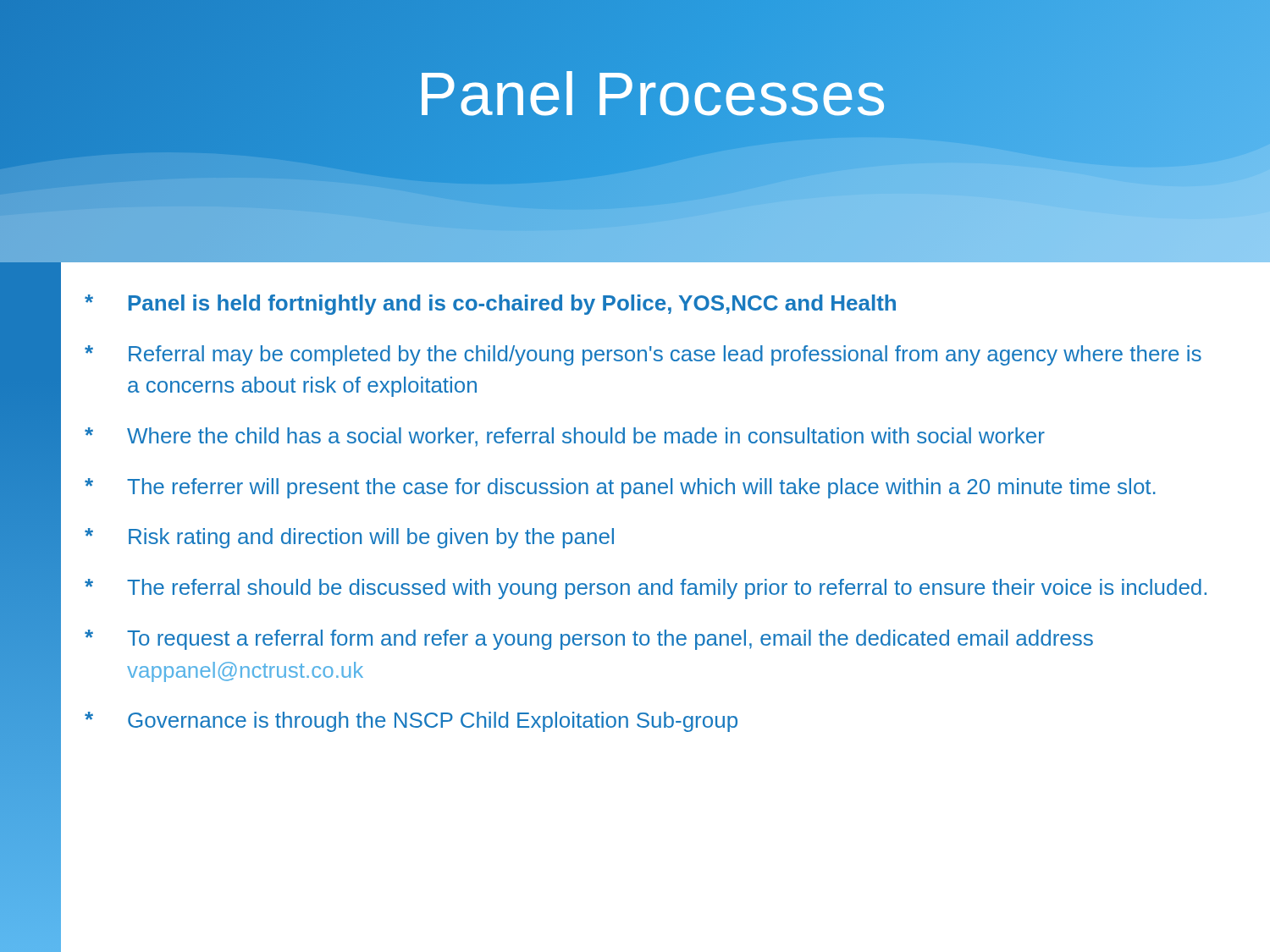
Task: Point to the block beginning "* The referrer will present the"
Action: [x=621, y=487]
